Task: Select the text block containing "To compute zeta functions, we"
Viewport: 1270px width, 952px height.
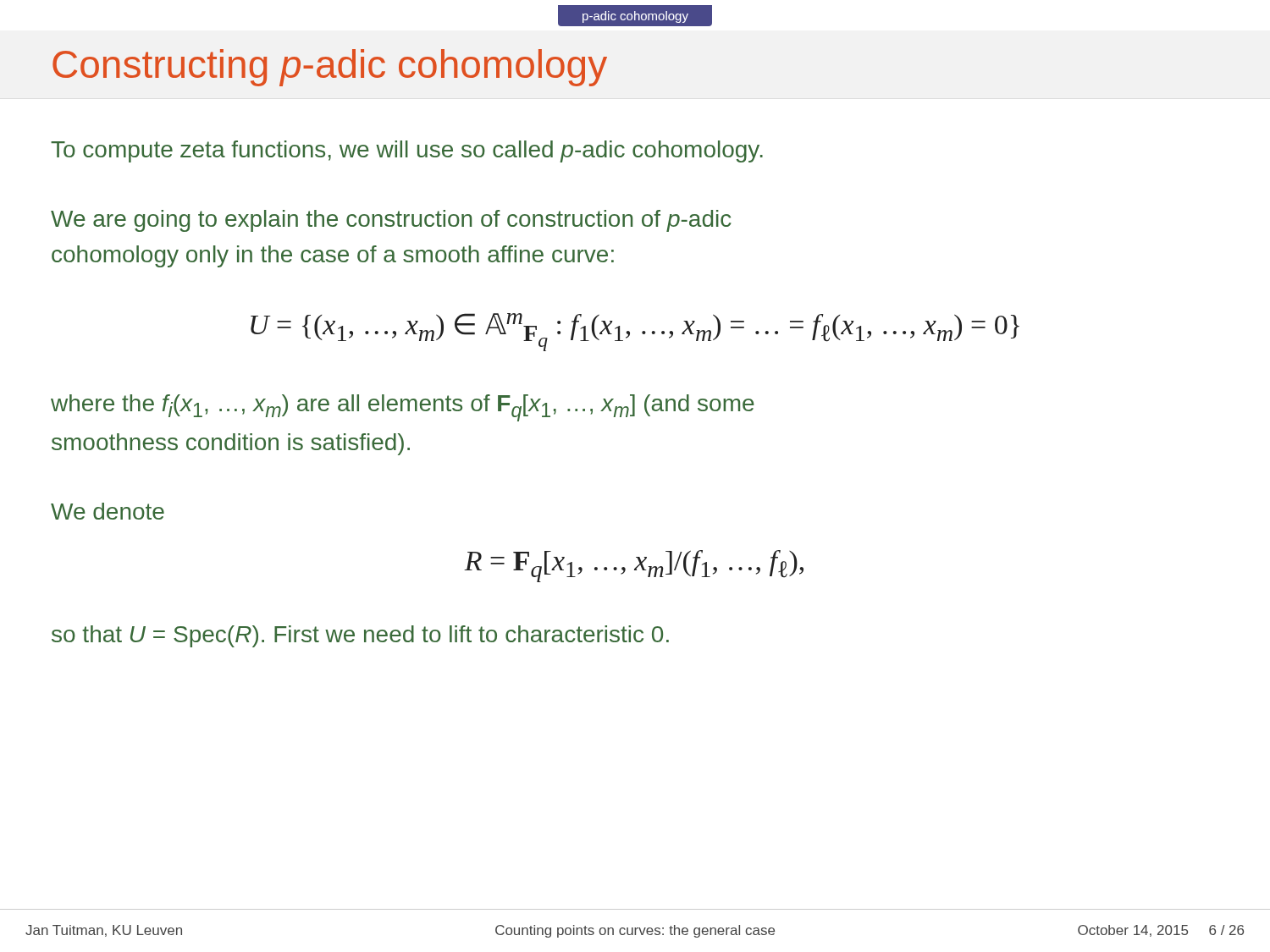Action: [x=408, y=149]
